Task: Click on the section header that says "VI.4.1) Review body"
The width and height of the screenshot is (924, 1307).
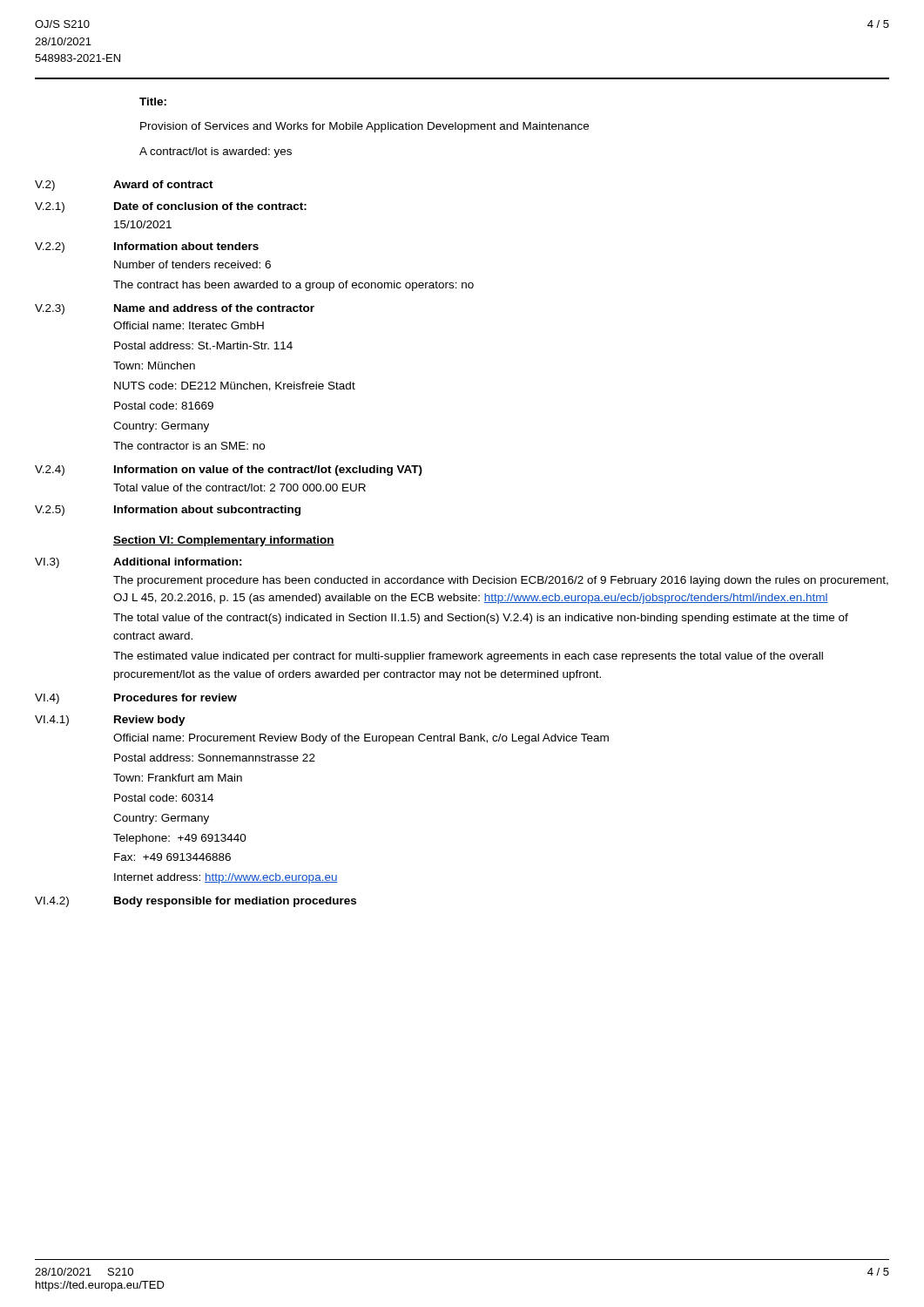Action: [x=53, y=721]
